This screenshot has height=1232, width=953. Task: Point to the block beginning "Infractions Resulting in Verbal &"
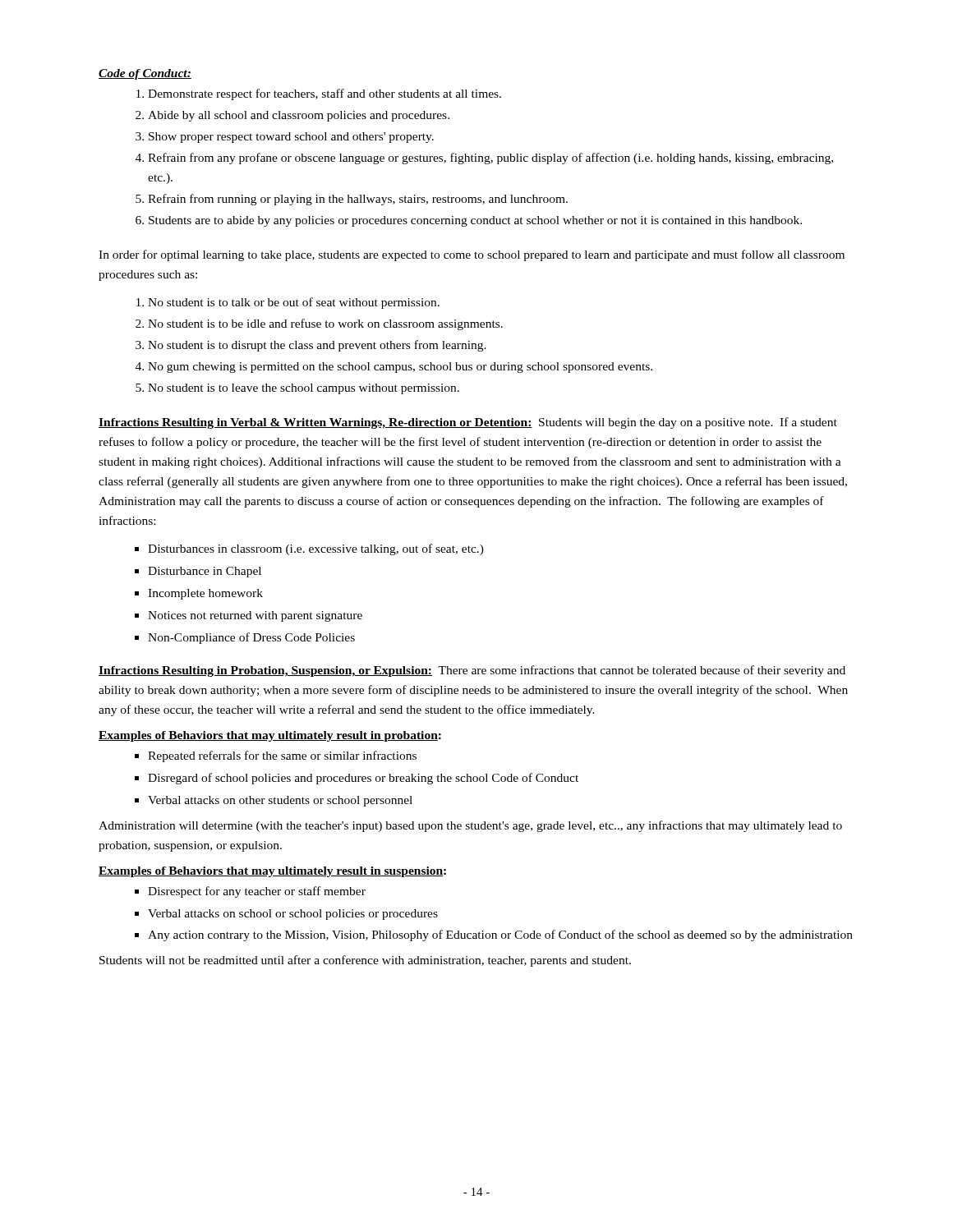tap(473, 471)
